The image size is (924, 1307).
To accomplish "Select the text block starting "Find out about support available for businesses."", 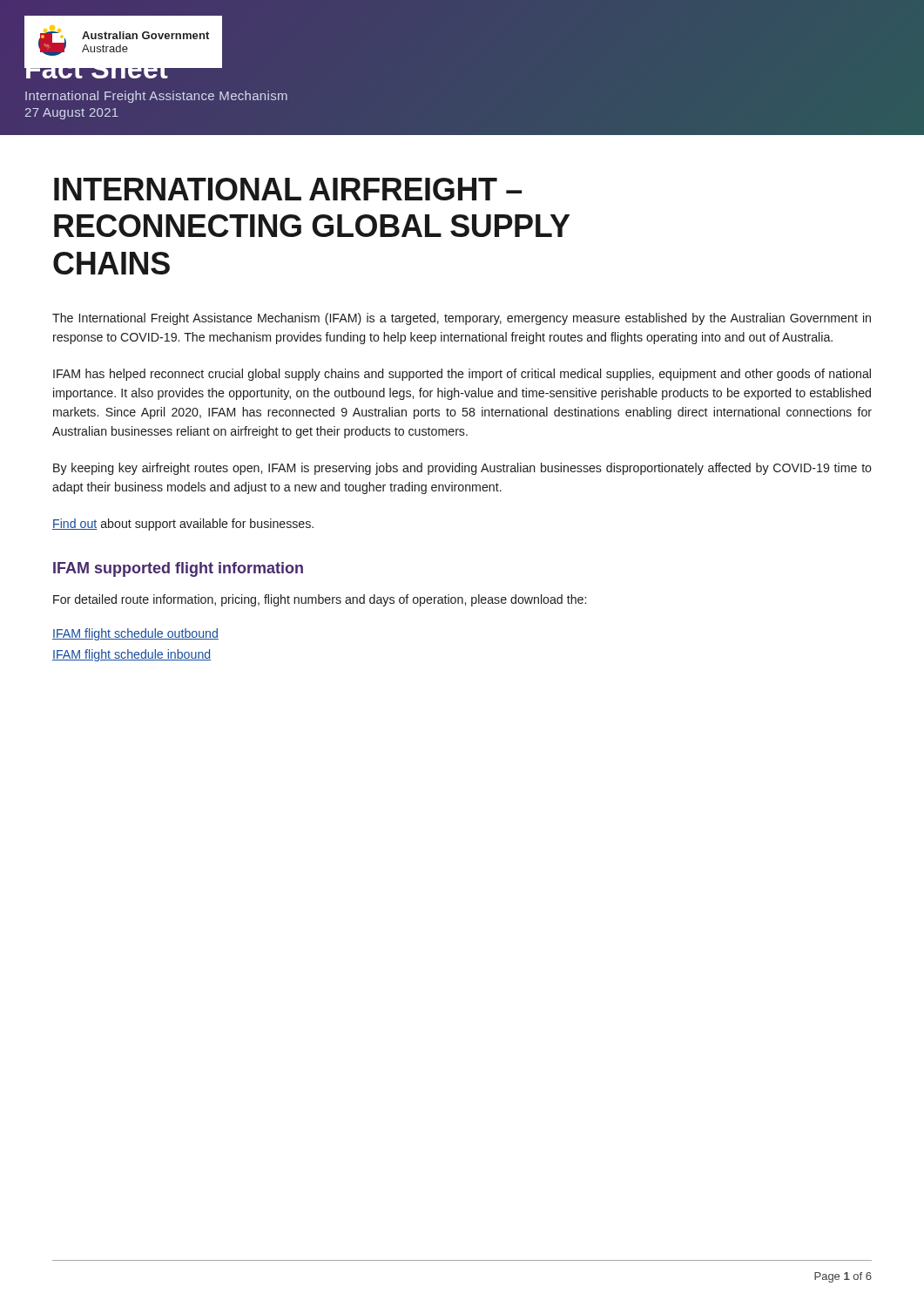I will (183, 524).
